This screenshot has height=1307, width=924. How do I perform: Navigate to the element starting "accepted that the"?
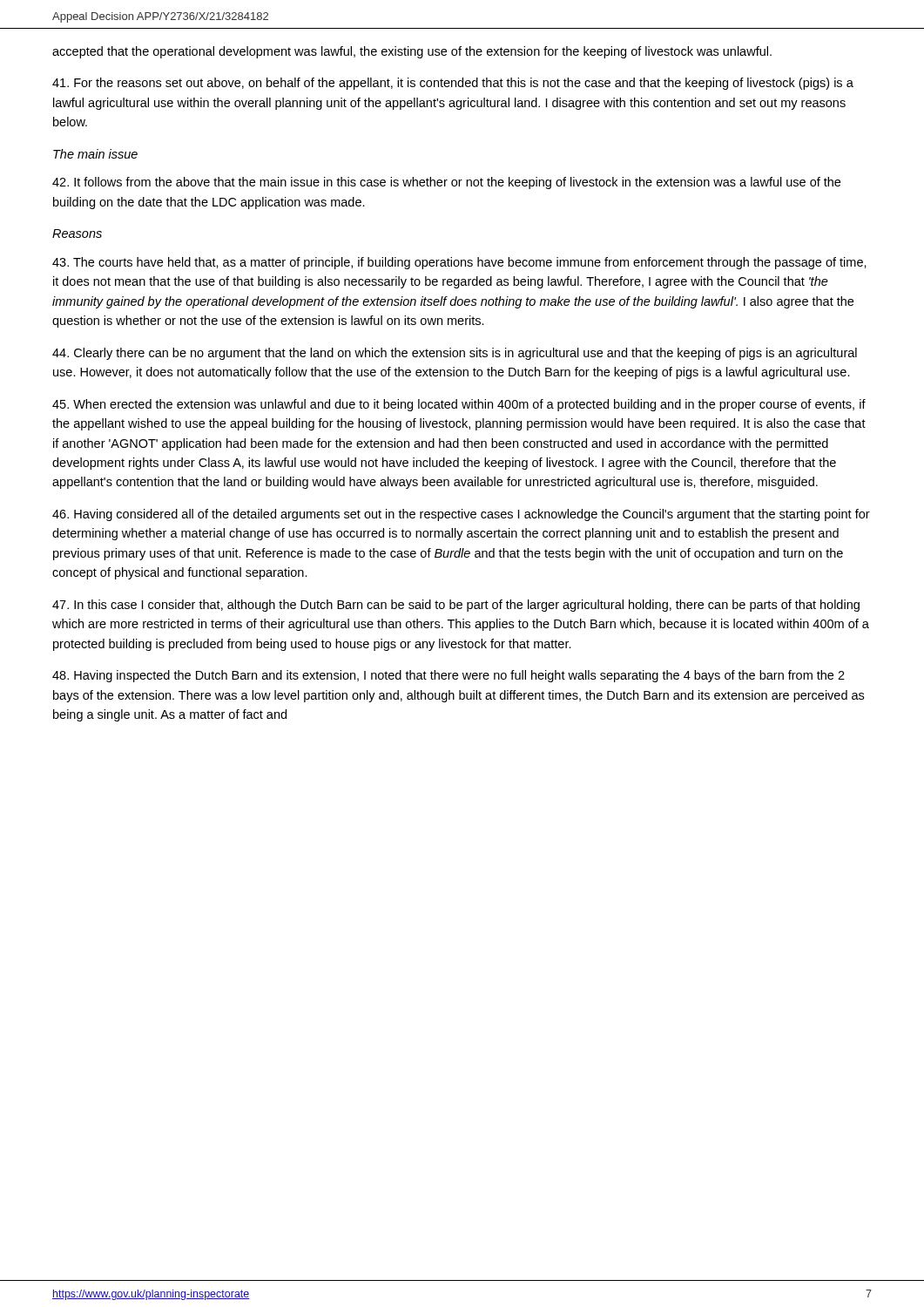tap(412, 51)
